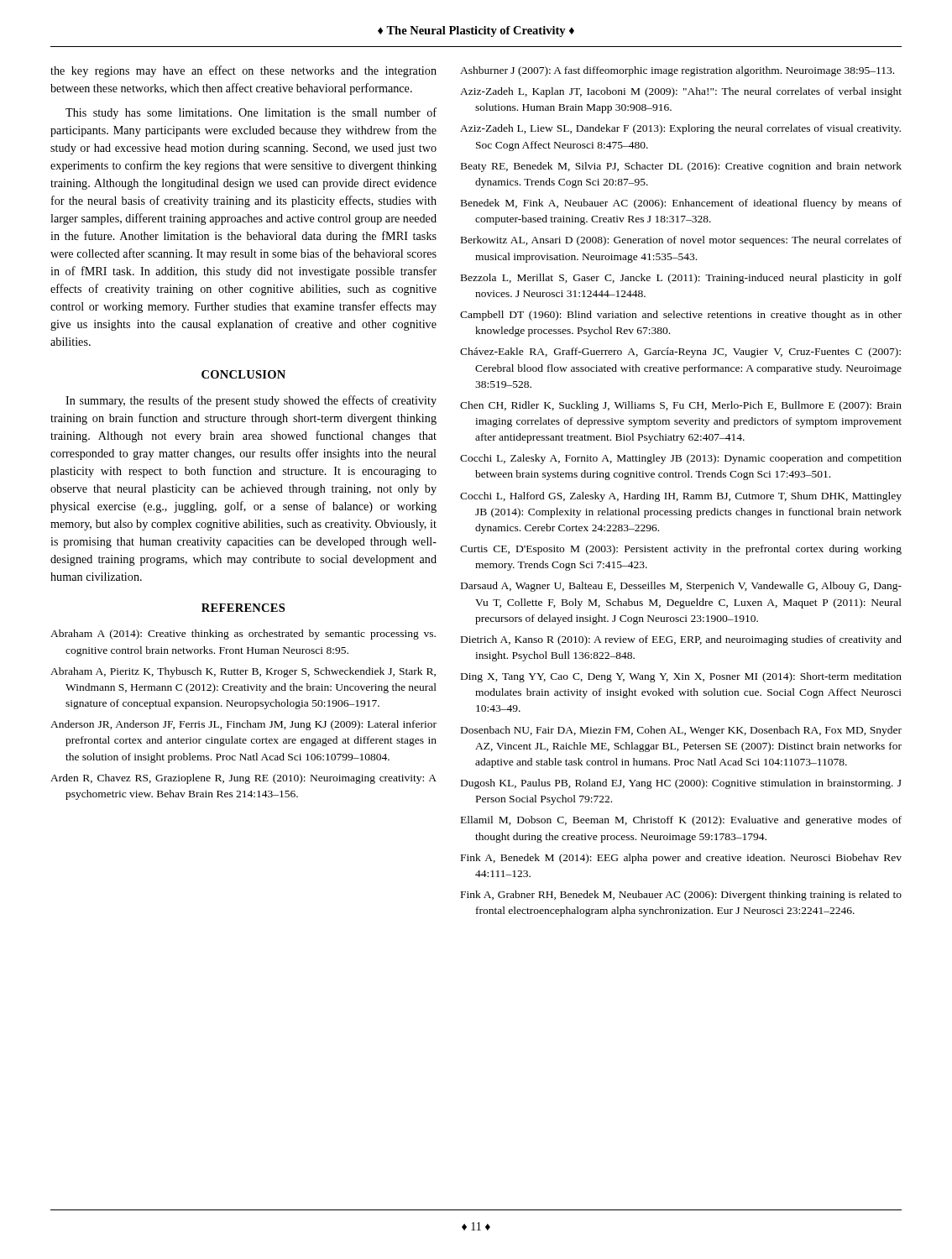Select the list item containing "Dietrich A, Kanso R"
Screen dimensions: 1259x952
tap(681, 647)
